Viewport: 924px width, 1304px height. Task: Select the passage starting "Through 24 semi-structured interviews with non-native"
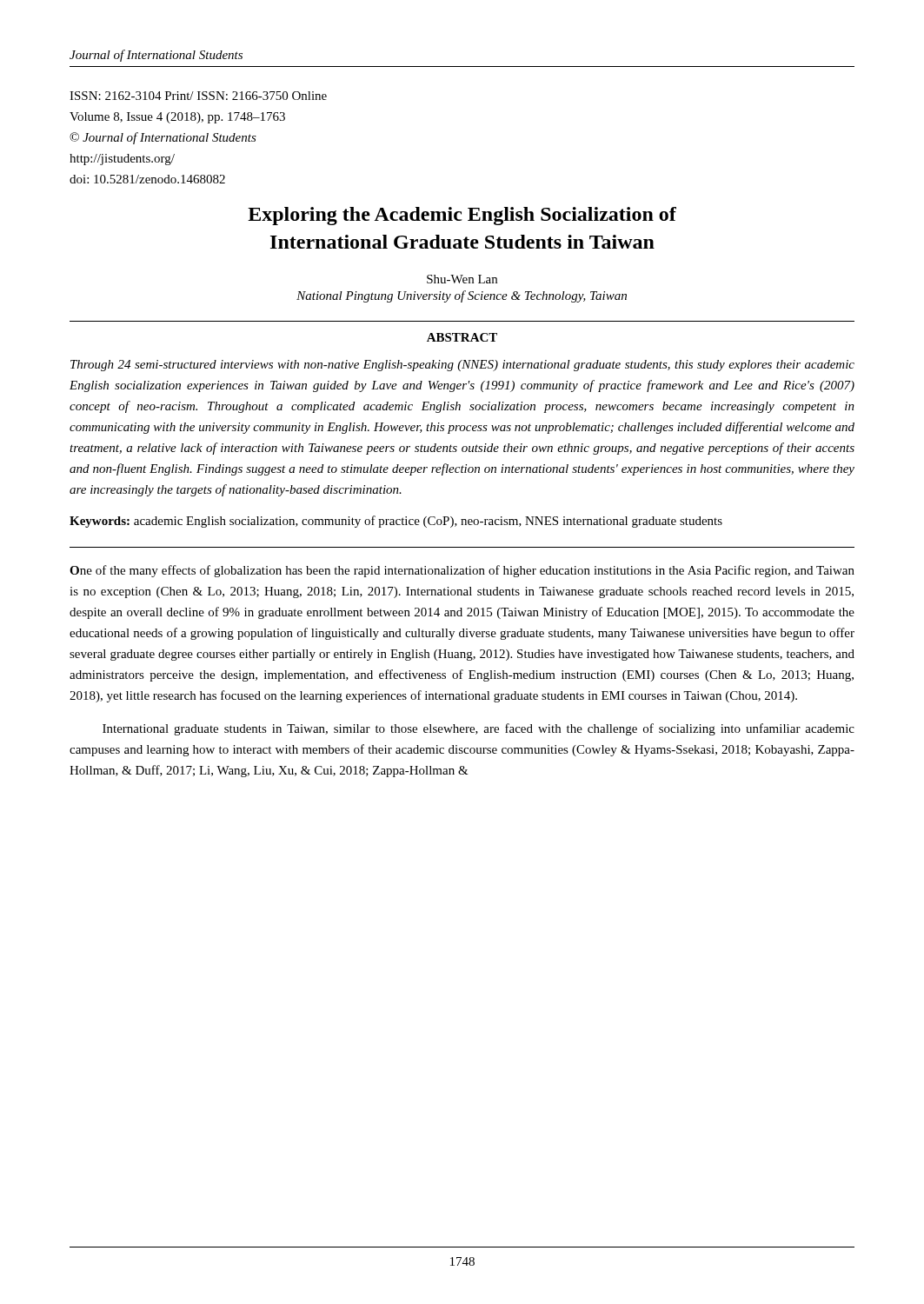462,427
